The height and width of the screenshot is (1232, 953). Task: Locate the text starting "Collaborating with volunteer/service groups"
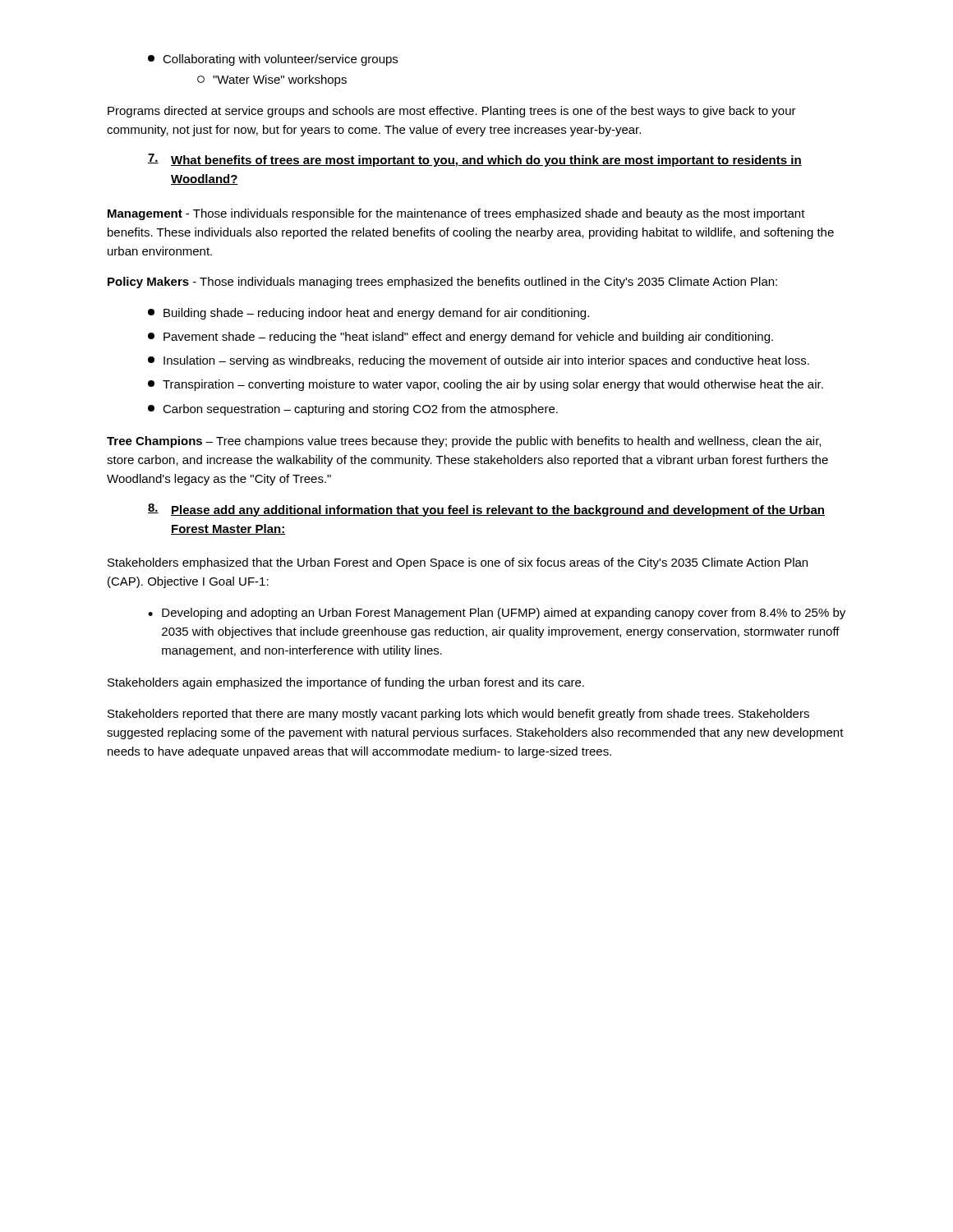[273, 60]
